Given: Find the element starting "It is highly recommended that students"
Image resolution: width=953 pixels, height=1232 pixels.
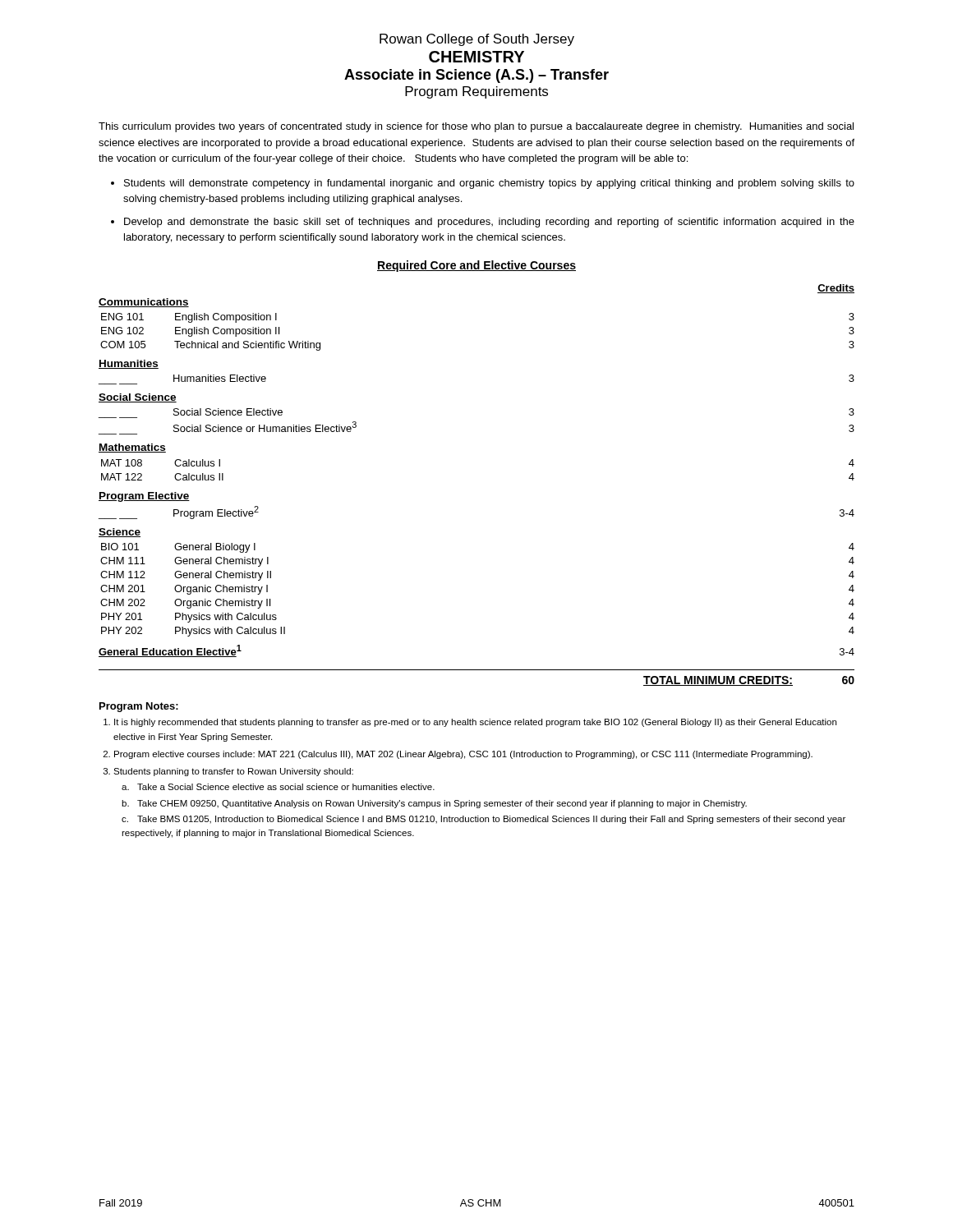Looking at the screenshot, I should (x=475, y=729).
